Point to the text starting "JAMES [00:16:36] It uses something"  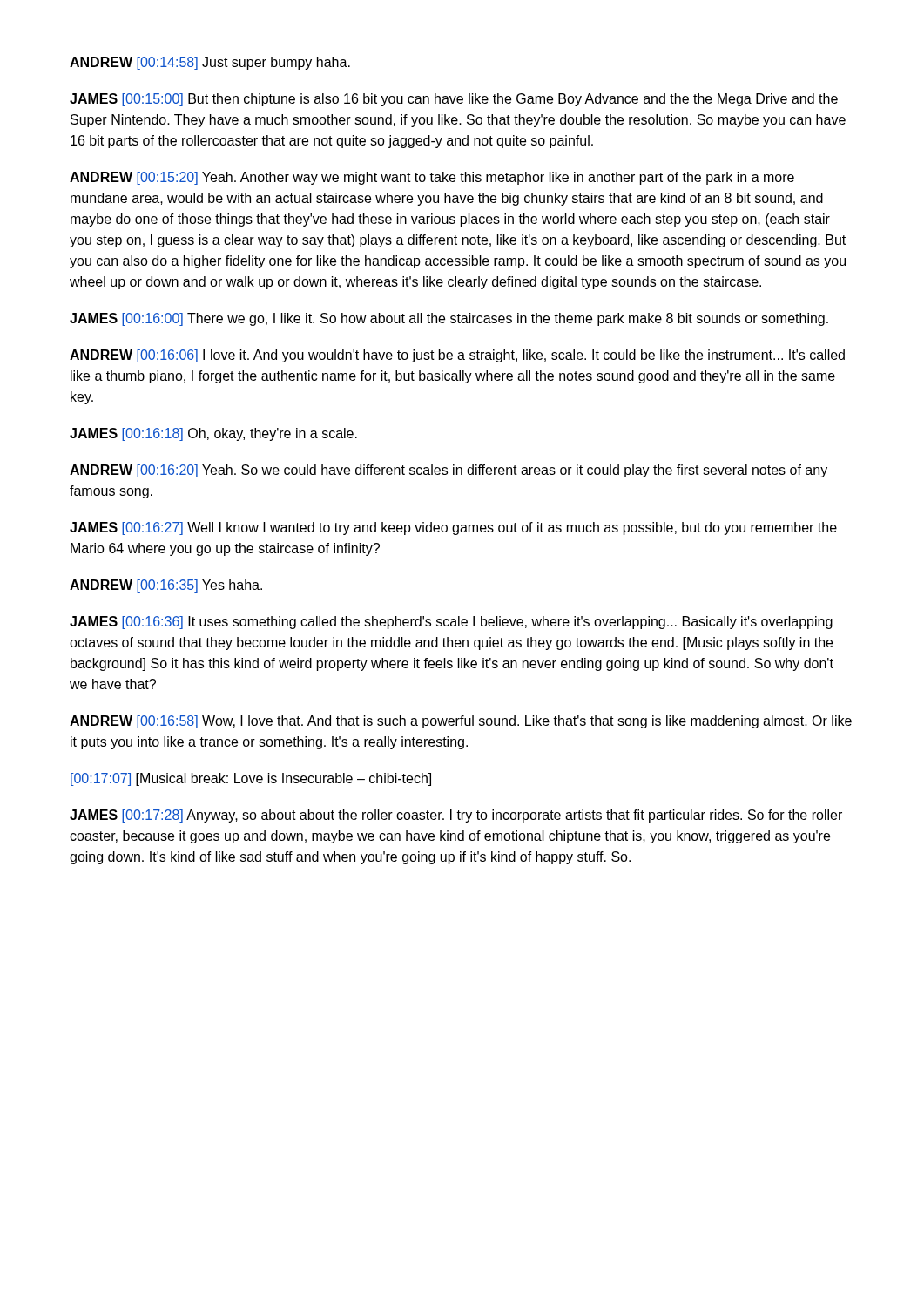(x=452, y=653)
